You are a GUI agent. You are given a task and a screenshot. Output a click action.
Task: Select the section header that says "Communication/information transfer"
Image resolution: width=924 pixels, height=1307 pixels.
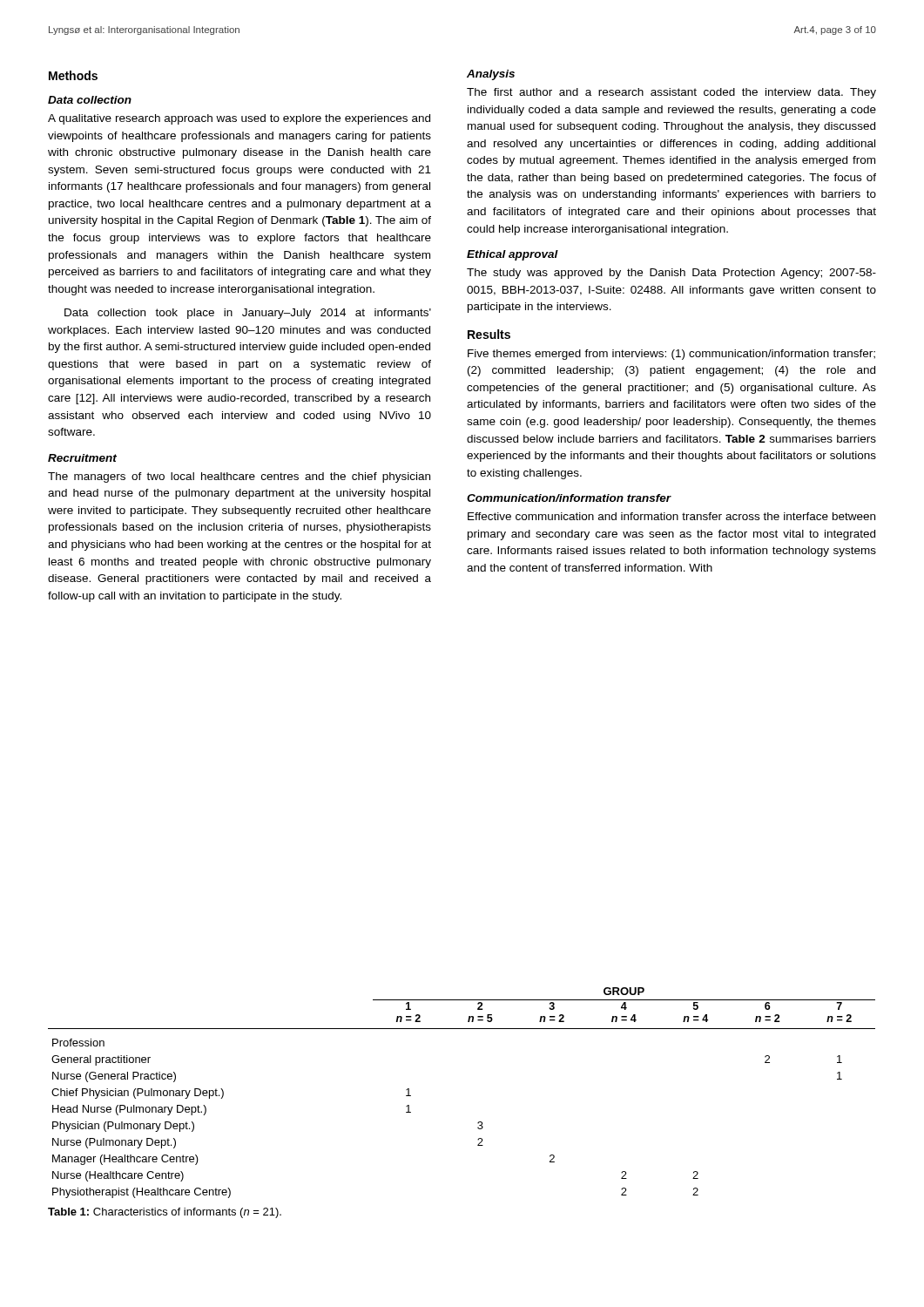coord(569,498)
